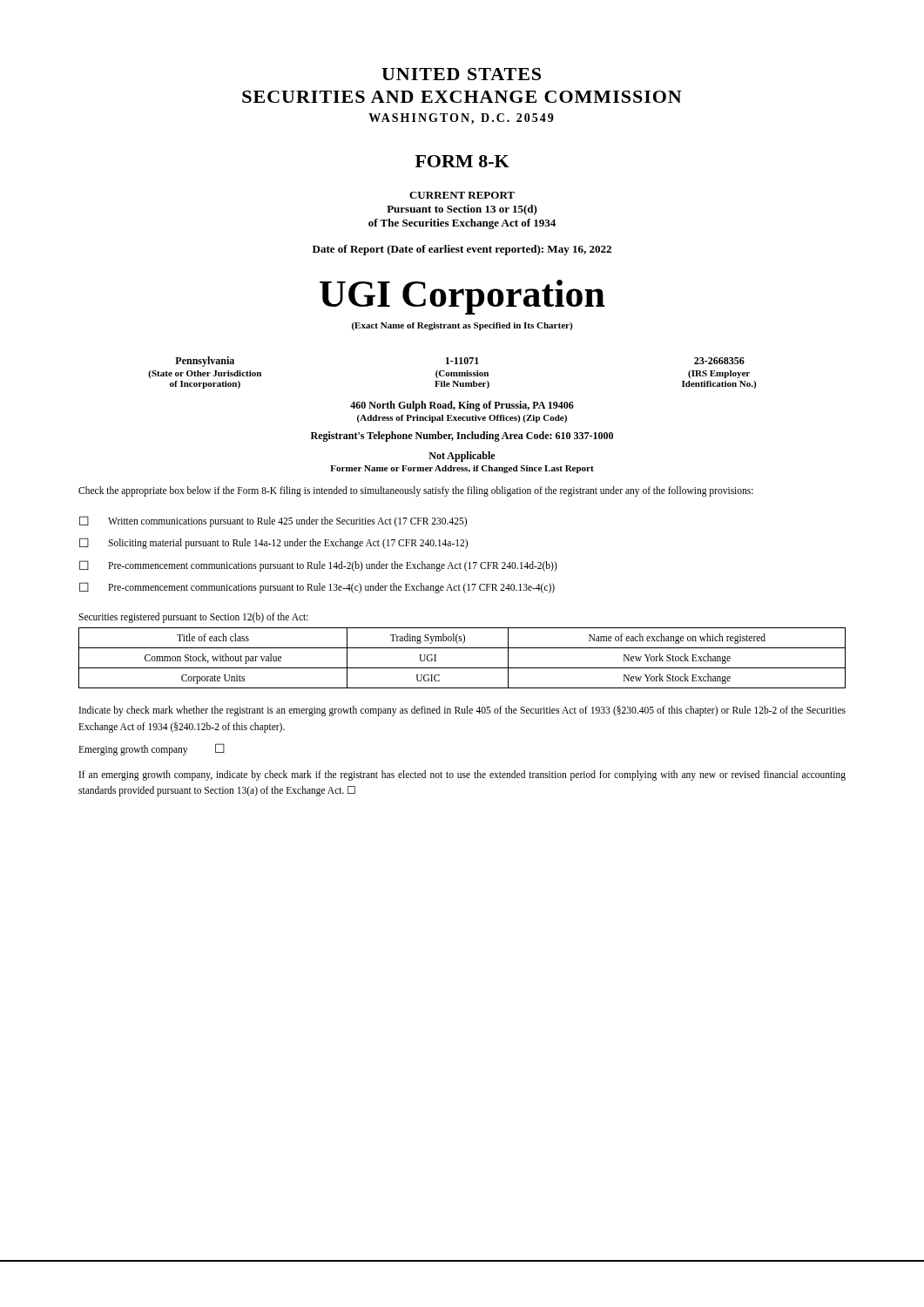This screenshot has height=1307, width=924.
Task: Select the list item that says "☐ Written communications pursuant"
Action: pyautogui.click(x=462, y=522)
